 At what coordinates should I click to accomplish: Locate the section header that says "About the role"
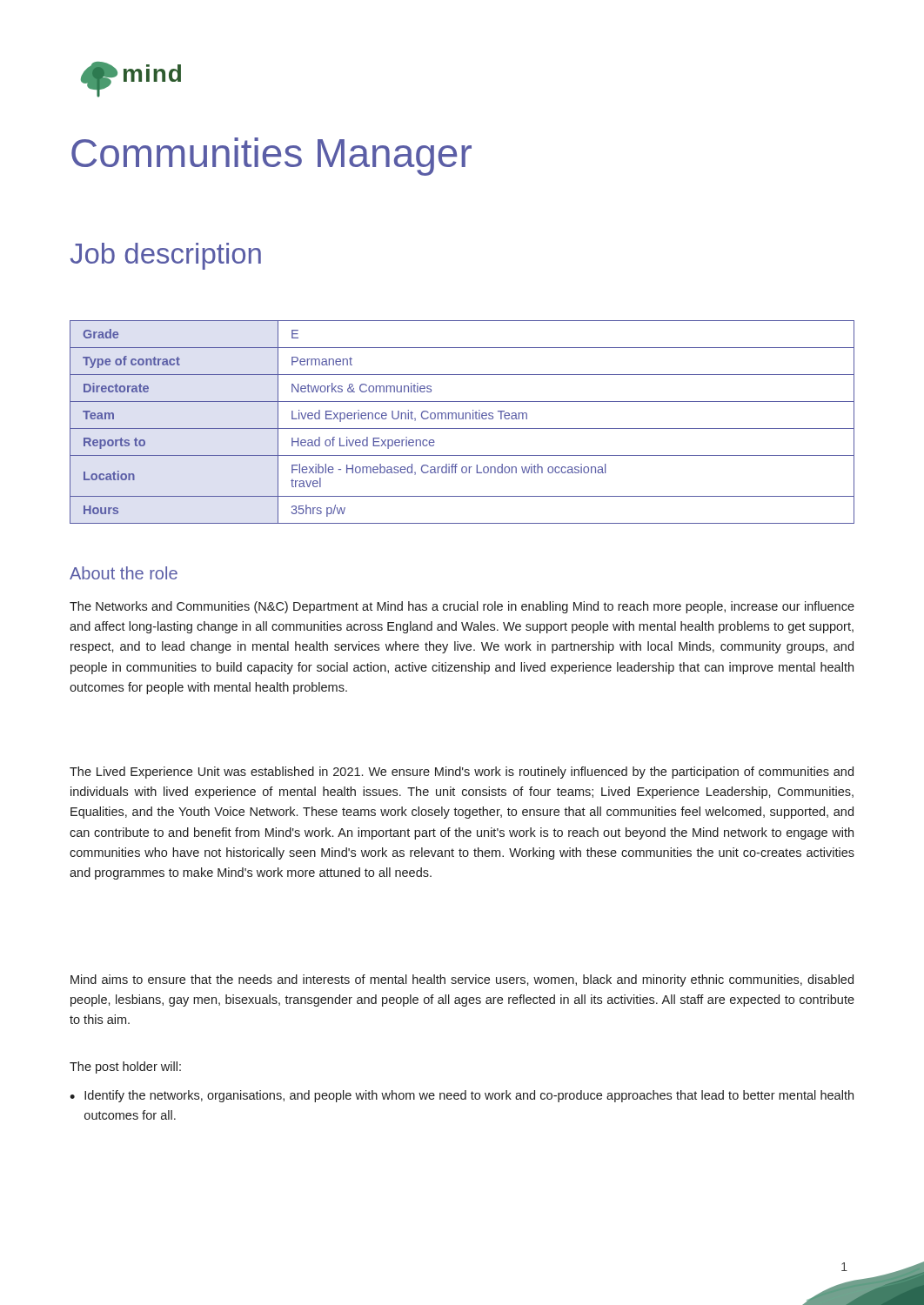click(124, 573)
